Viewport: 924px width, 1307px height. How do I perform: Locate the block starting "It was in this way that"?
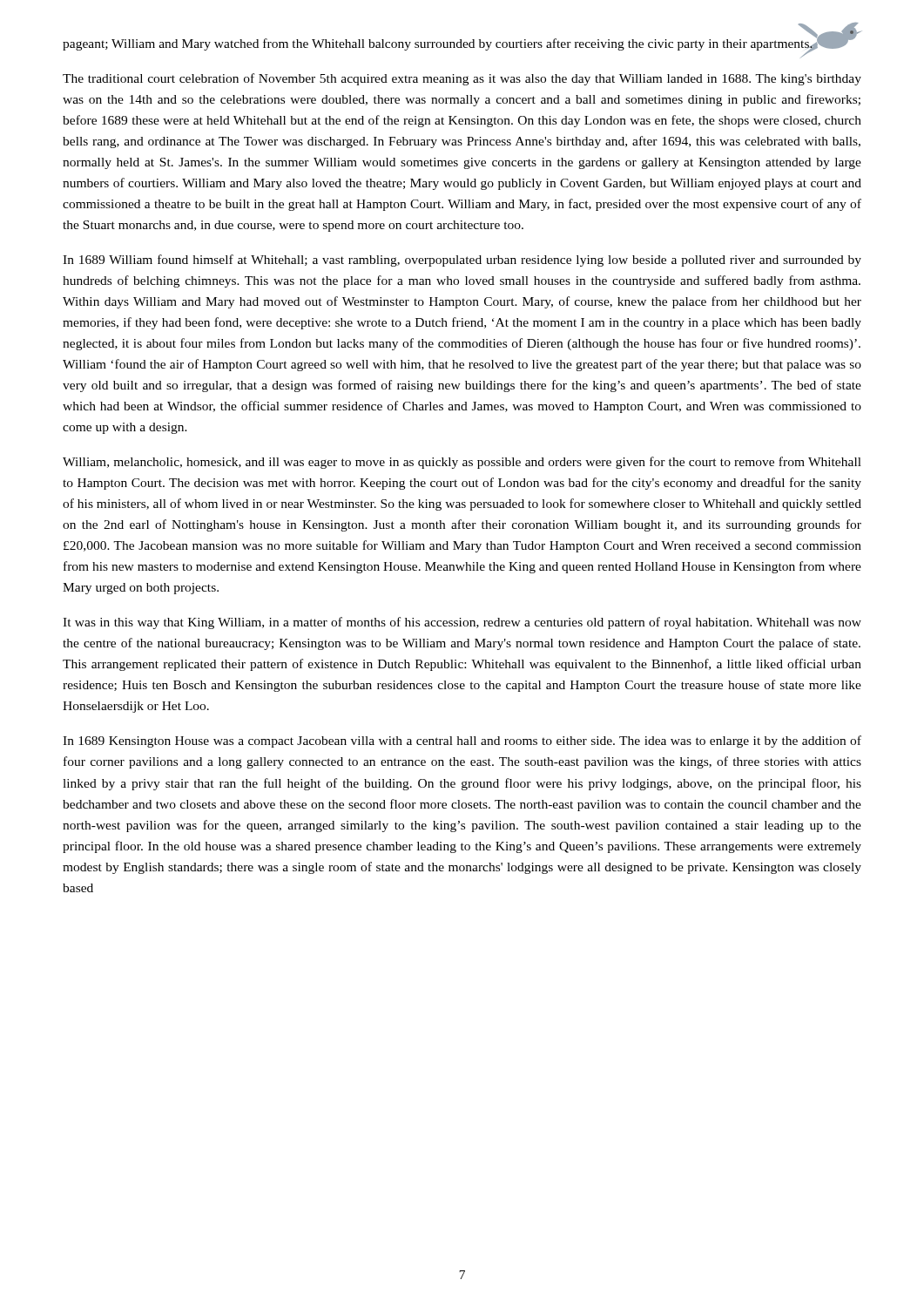pos(462,664)
